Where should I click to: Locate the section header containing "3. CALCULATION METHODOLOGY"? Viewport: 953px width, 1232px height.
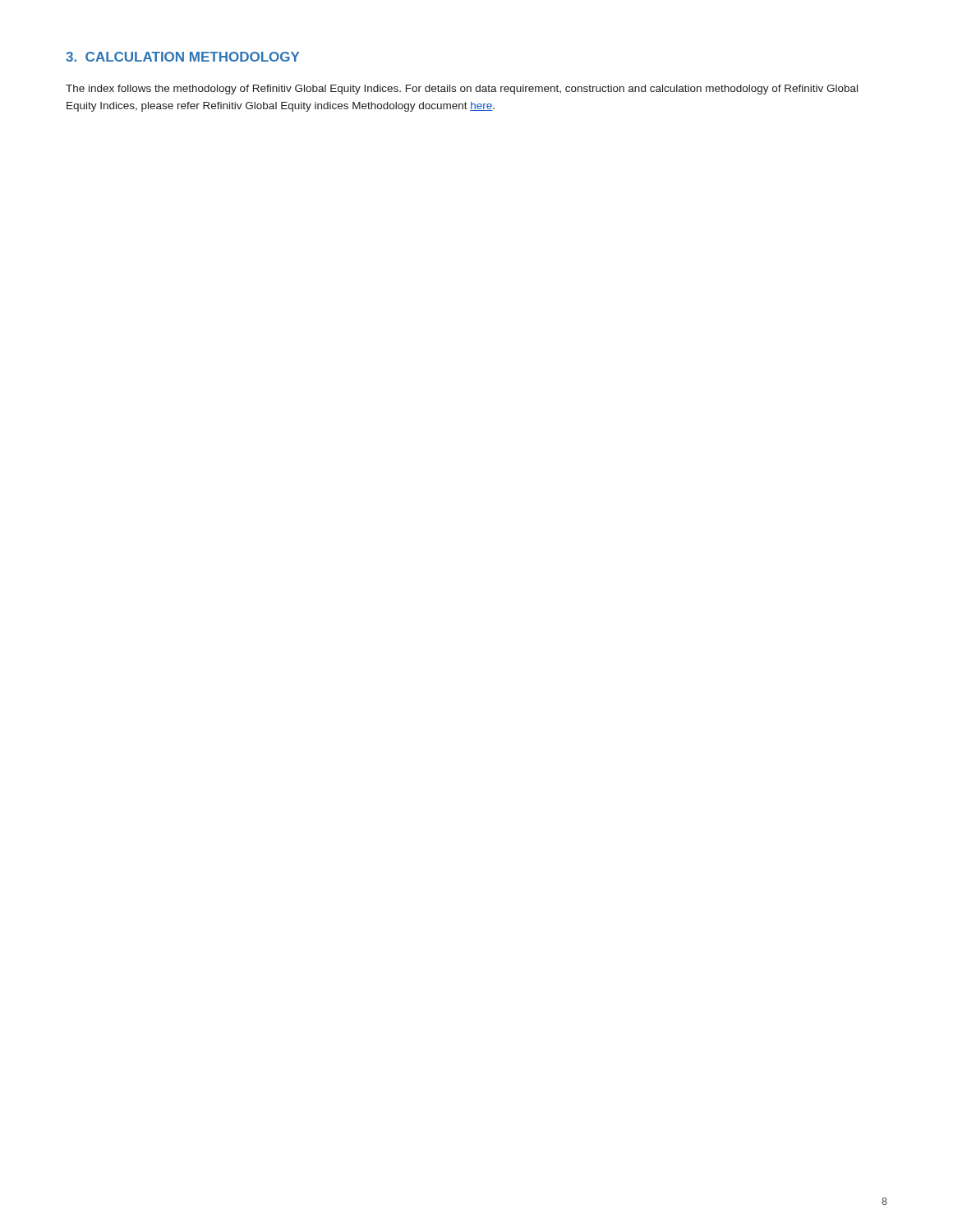[183, 57]
